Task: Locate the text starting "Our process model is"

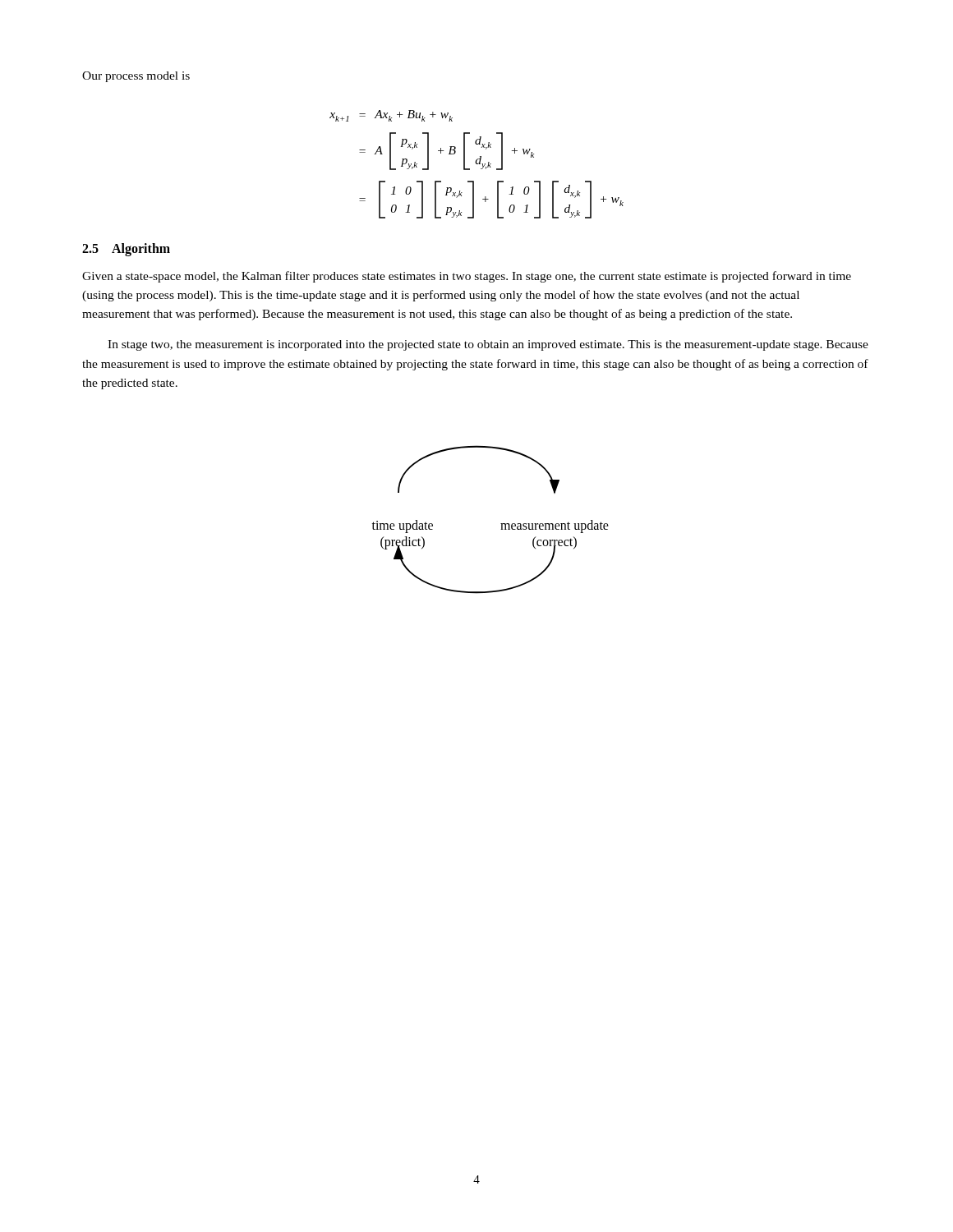Action: click(136, 75)
